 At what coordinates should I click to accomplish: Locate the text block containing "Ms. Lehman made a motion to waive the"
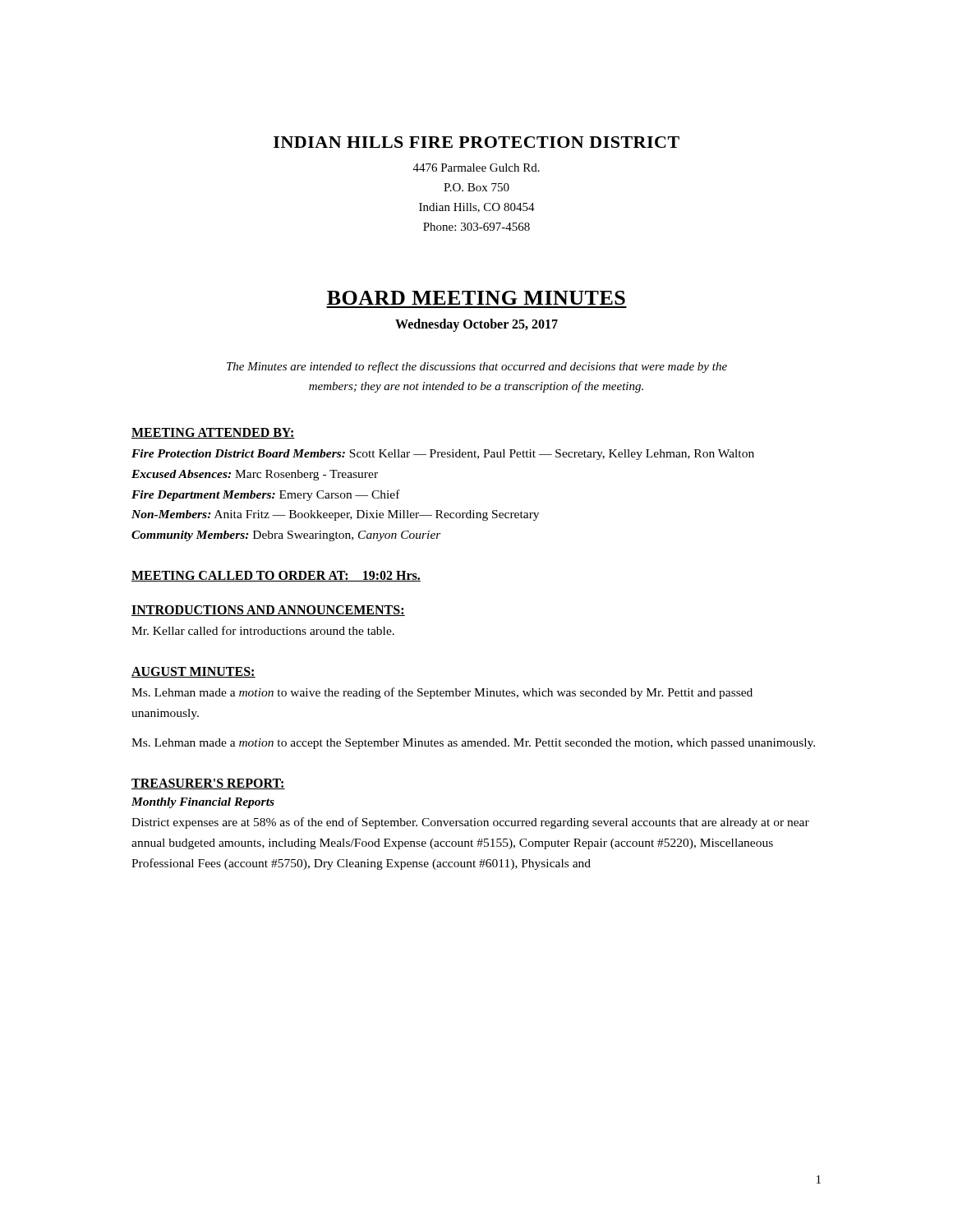coord(442,702)
